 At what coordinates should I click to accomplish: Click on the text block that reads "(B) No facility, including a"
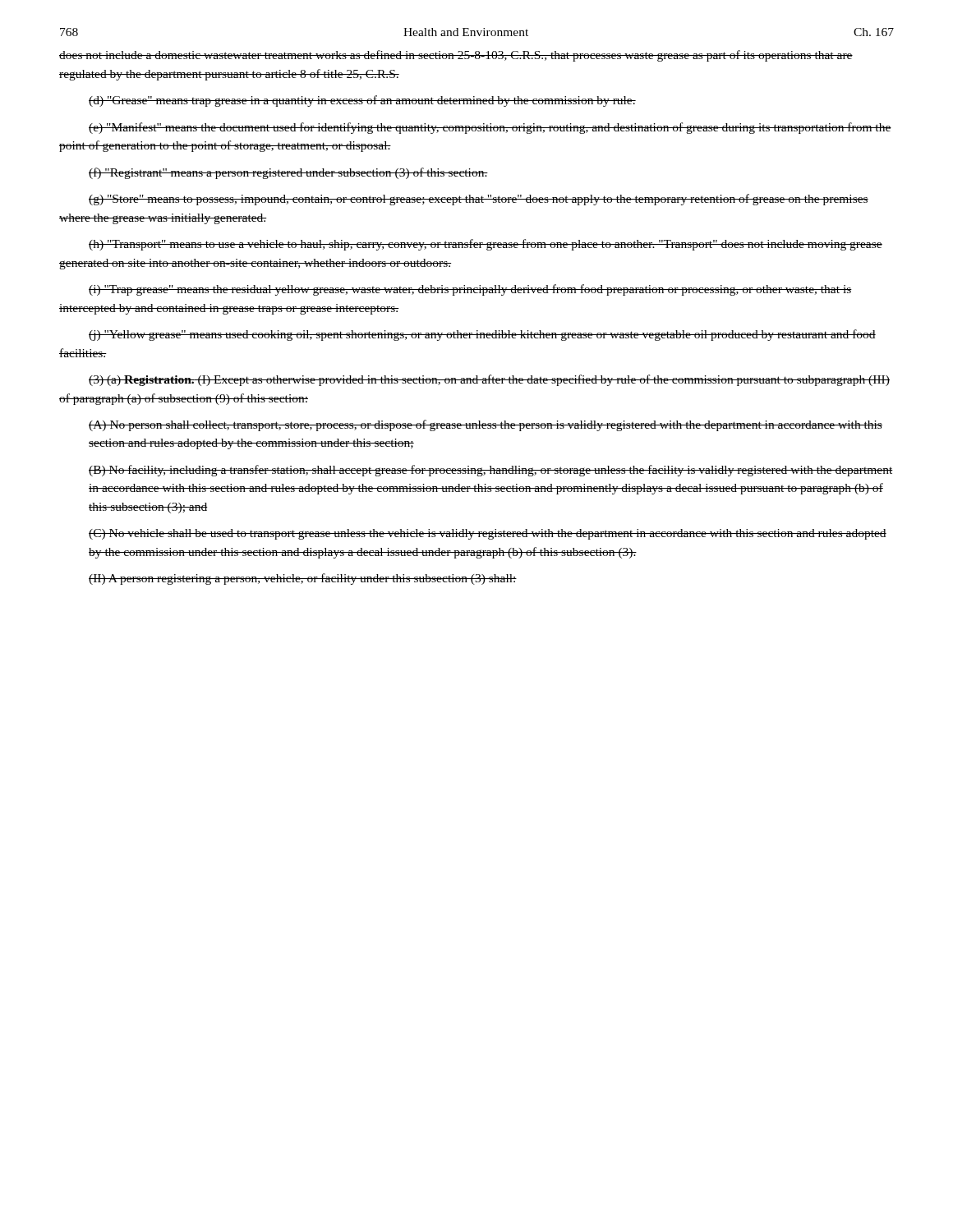coord(491,488)
